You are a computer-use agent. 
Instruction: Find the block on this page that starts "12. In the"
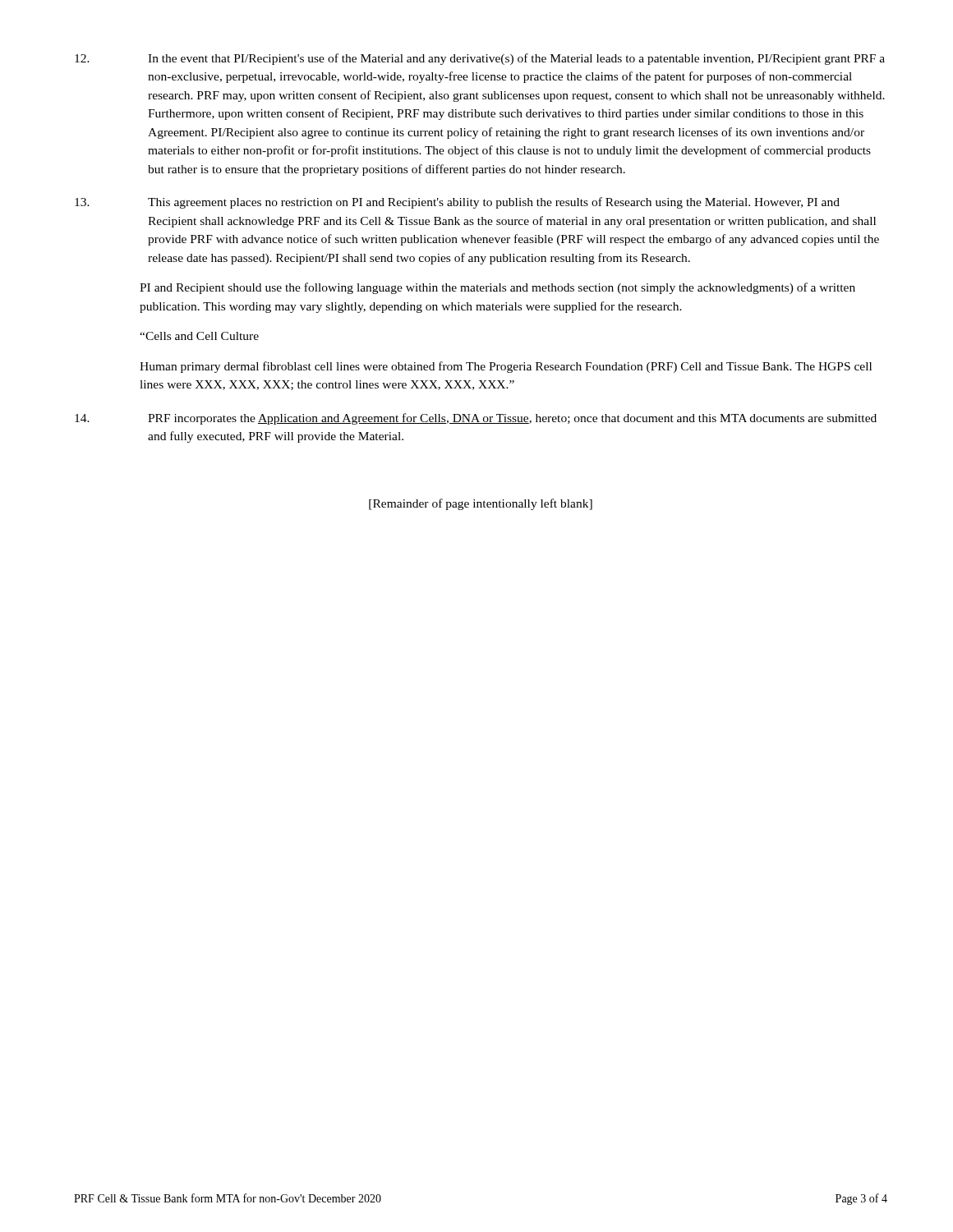481,114
